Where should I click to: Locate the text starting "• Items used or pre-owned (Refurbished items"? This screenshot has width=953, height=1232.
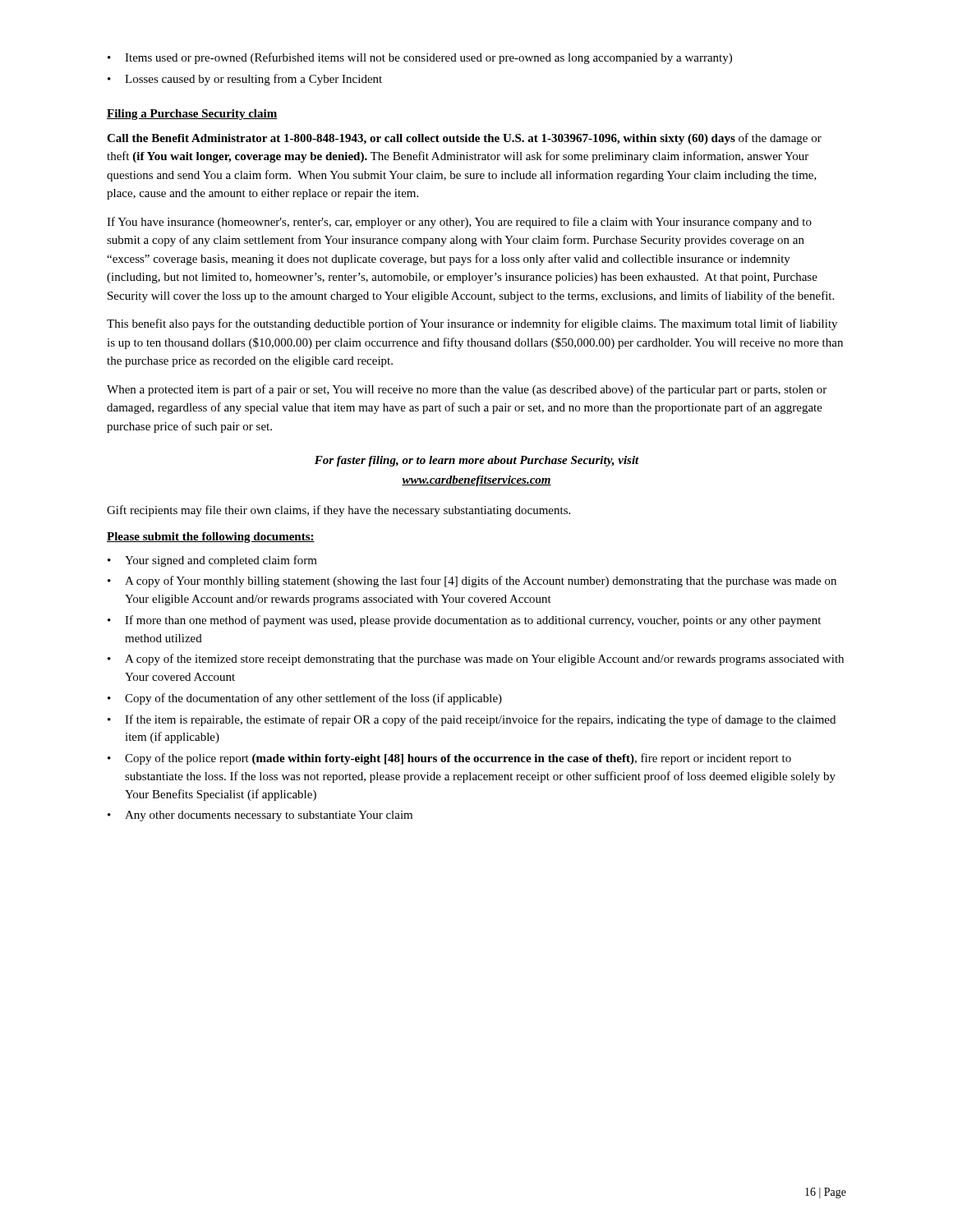pos(476,58)
